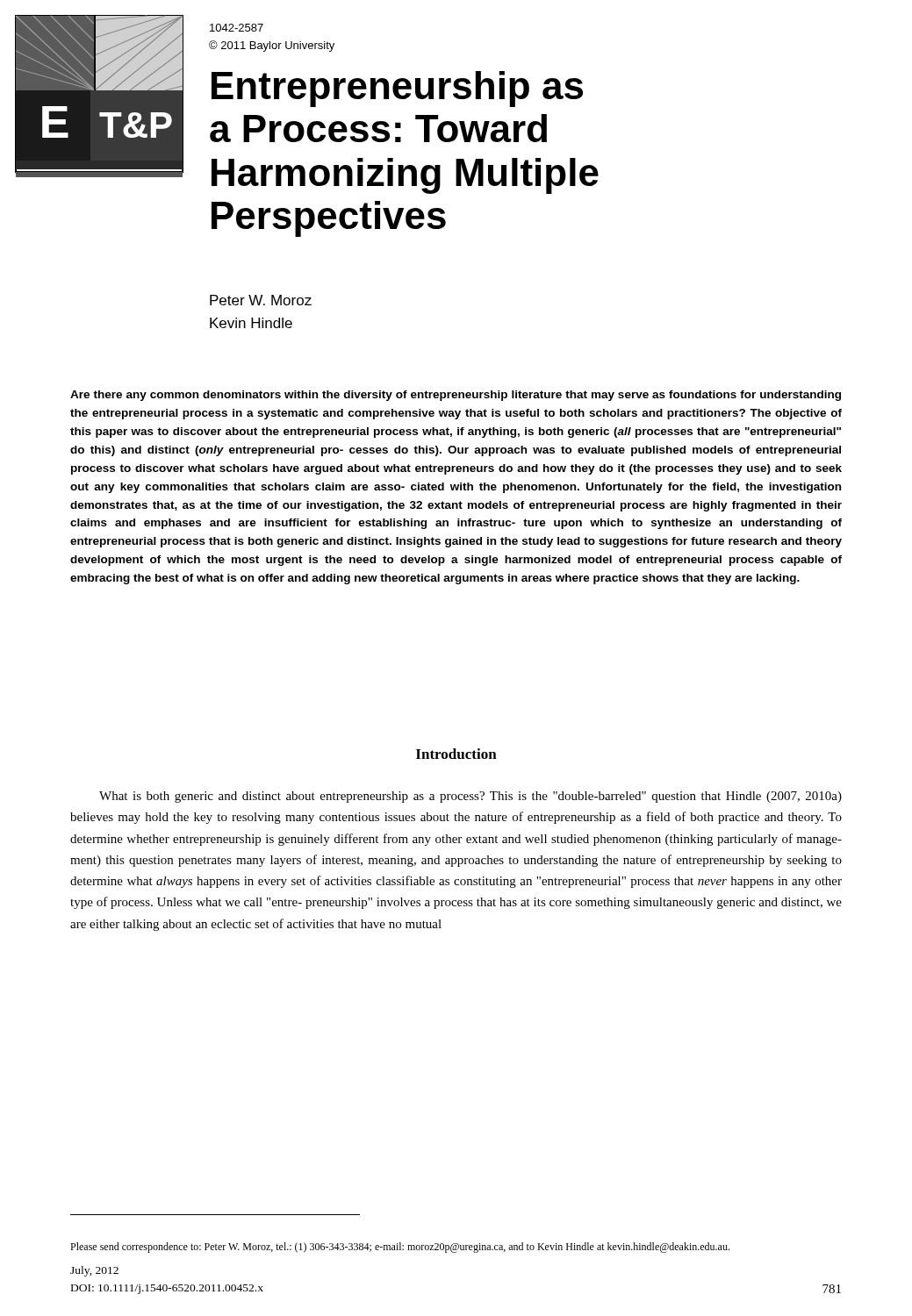
Task: Where is the passage that starts "Are there any"?
Action: click(x=456, y=486)
